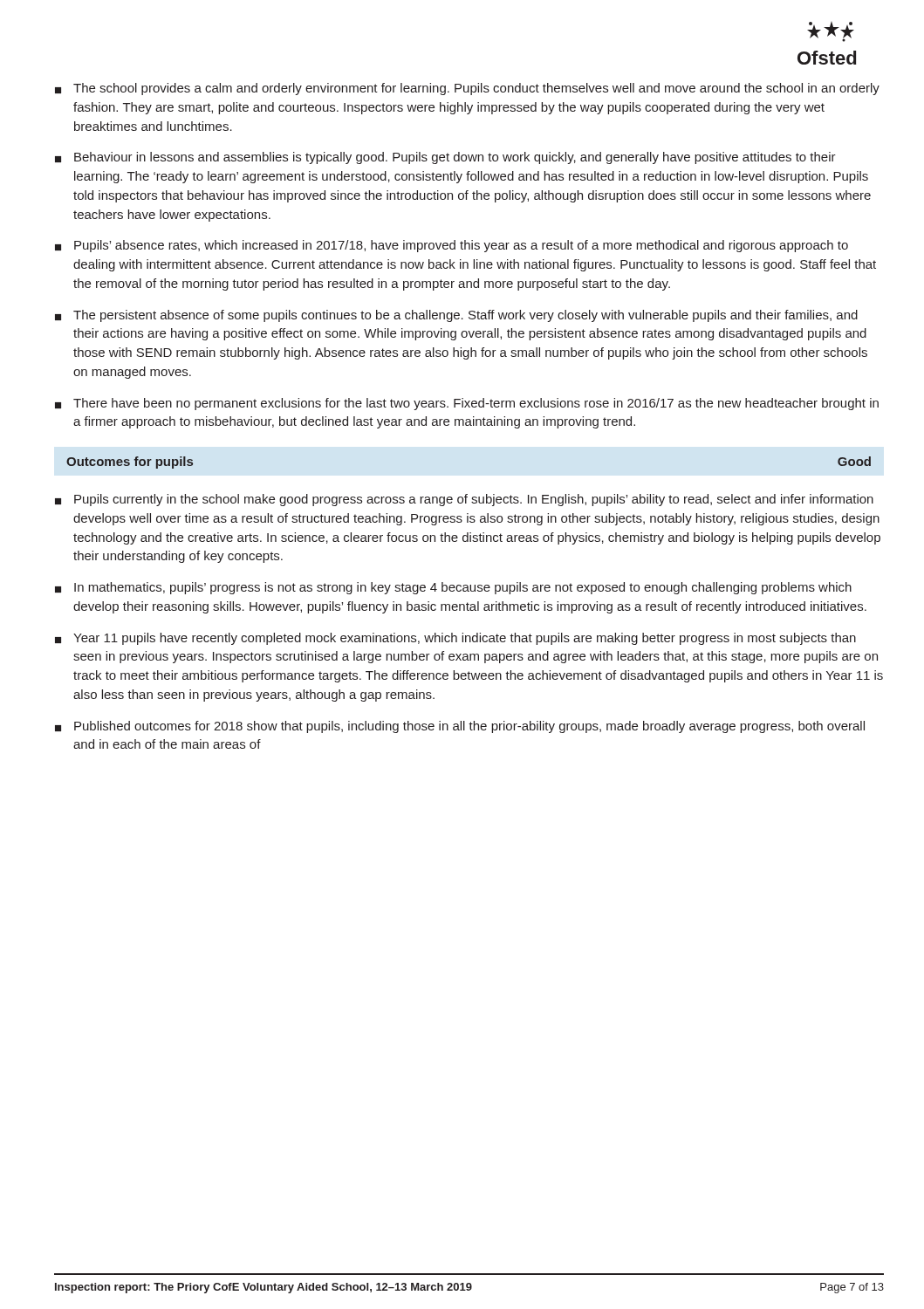Point to the region starting "■ There have"
924x1309 pixels.
[x=469, y=412]
